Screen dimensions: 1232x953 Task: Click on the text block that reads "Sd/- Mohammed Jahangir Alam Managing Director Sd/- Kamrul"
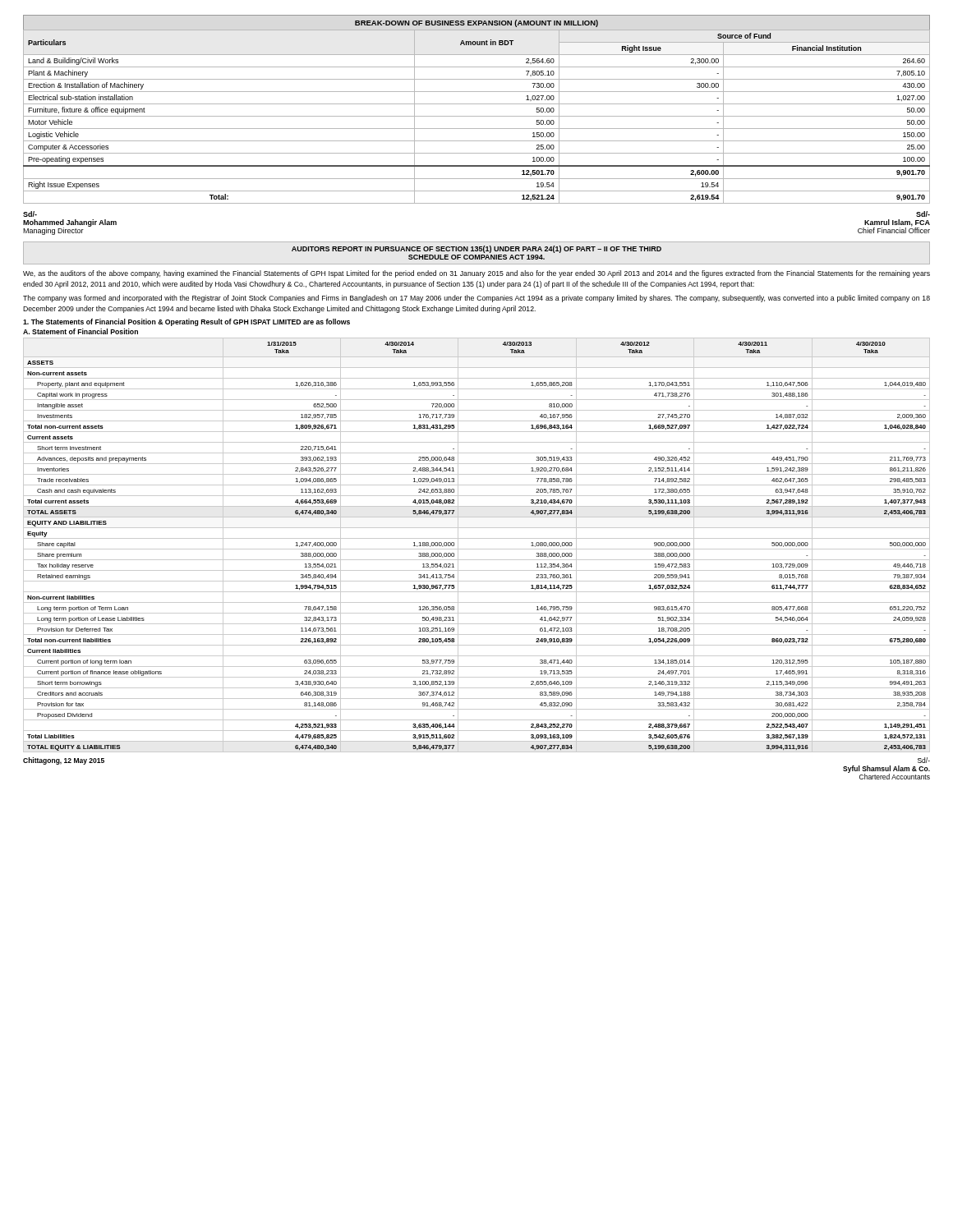[x=30, y=213]
